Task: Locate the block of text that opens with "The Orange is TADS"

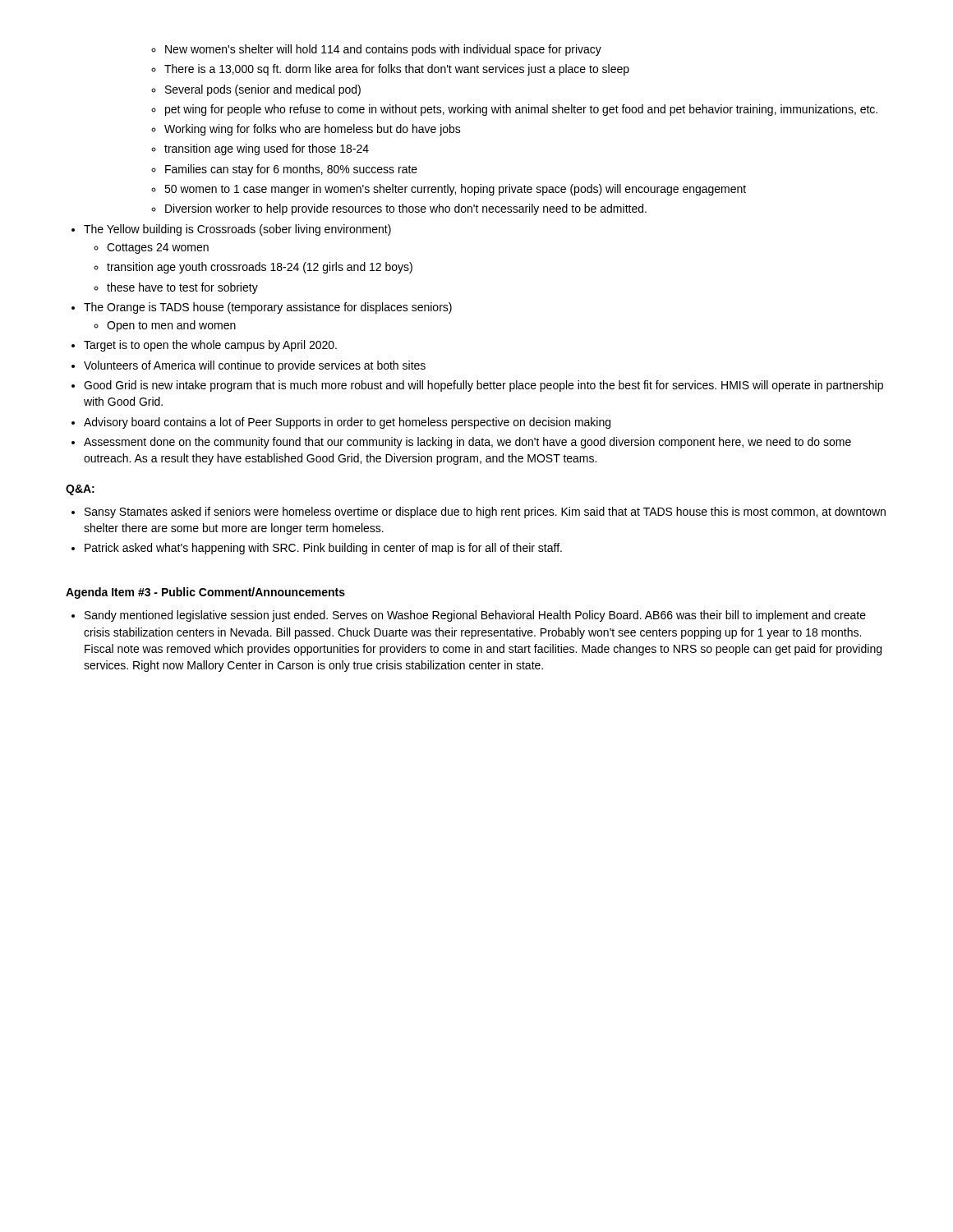Action: pos(262,308)
